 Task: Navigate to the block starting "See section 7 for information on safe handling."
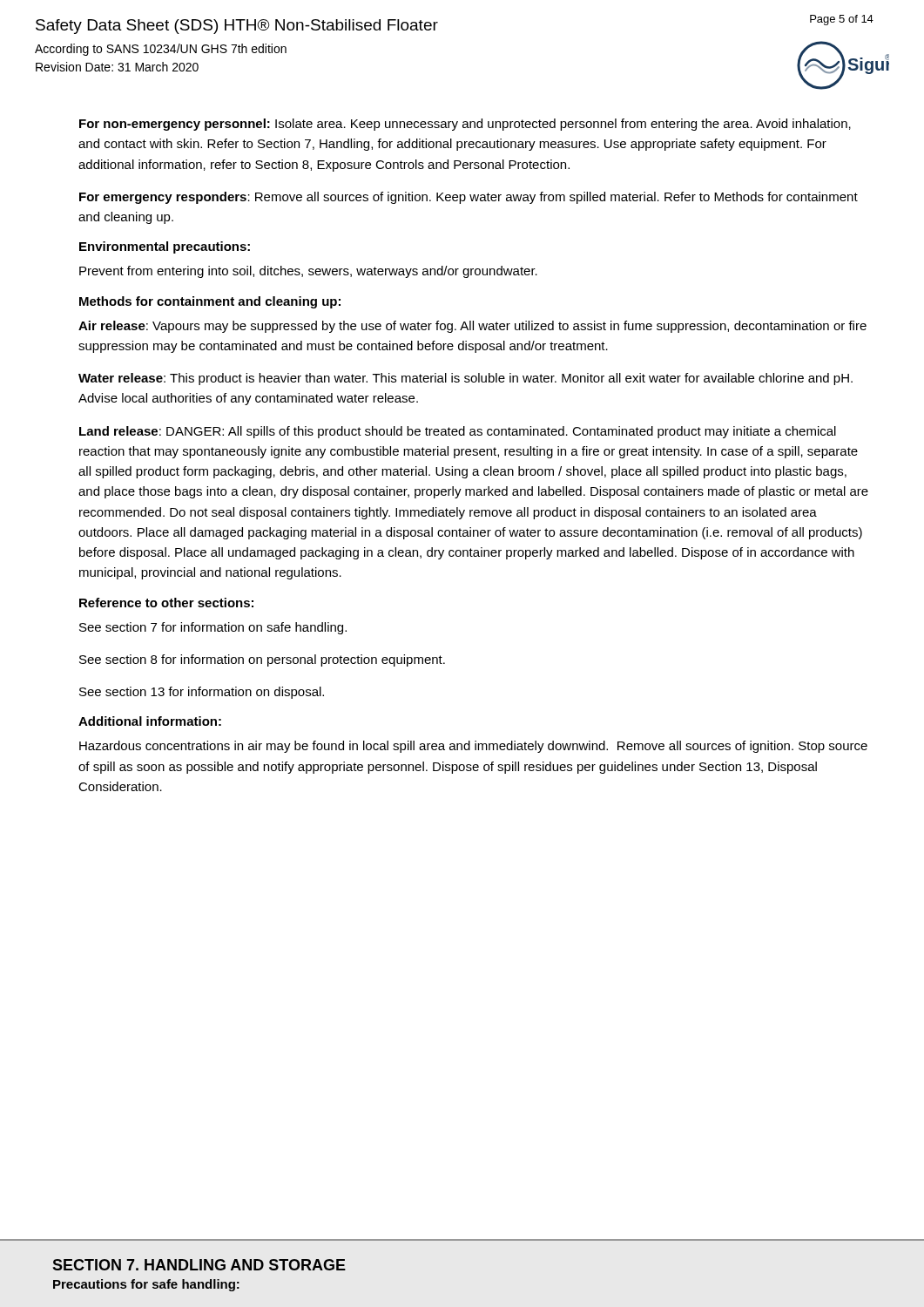click(213, 627)
